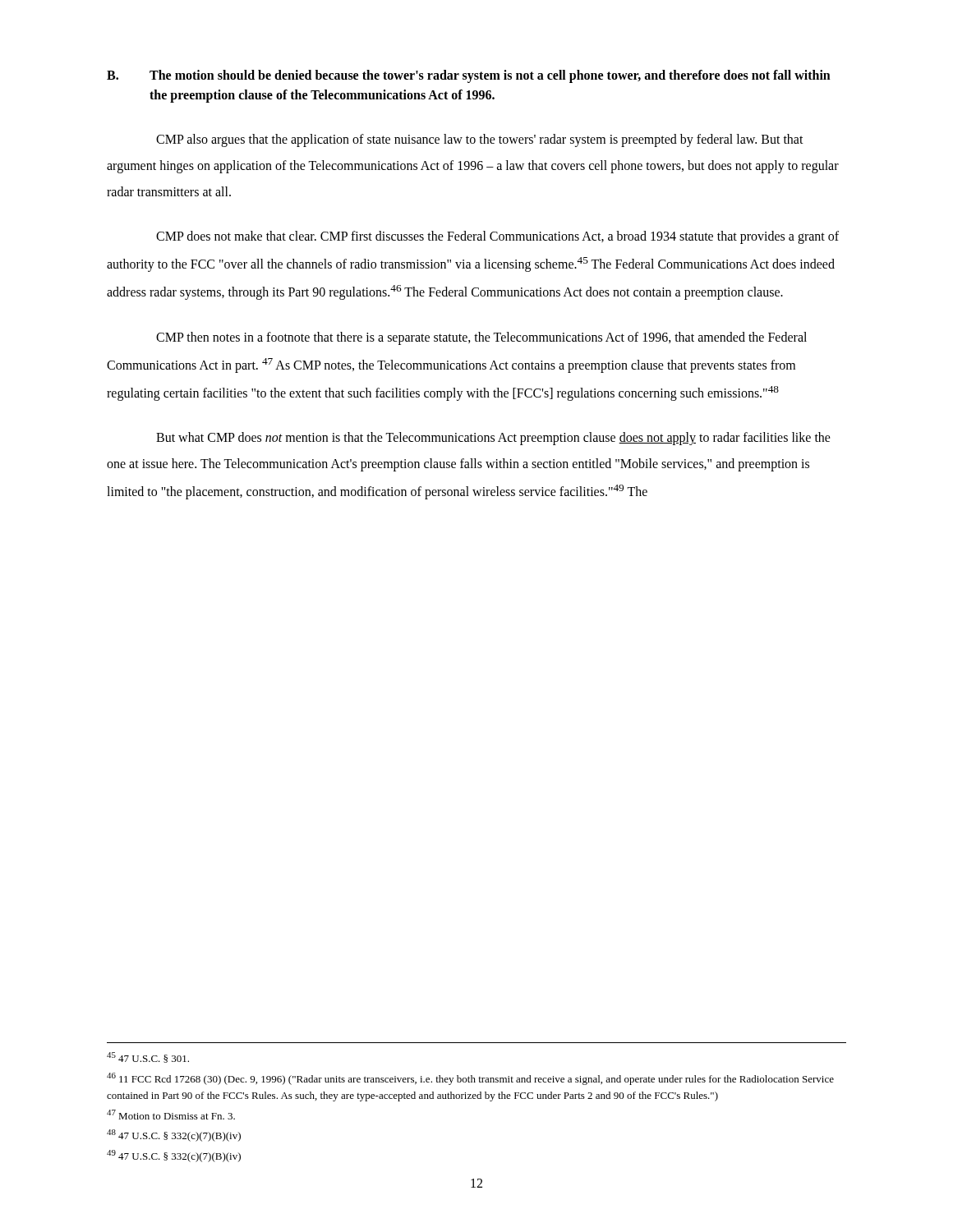Image resolution: width=953 pixels, height=1232 pixels.
Task: Point to the element starting "48 47 U.S.C. § 332(c)(7)(B)(iv)"
Action: (x=174, y=1135)
